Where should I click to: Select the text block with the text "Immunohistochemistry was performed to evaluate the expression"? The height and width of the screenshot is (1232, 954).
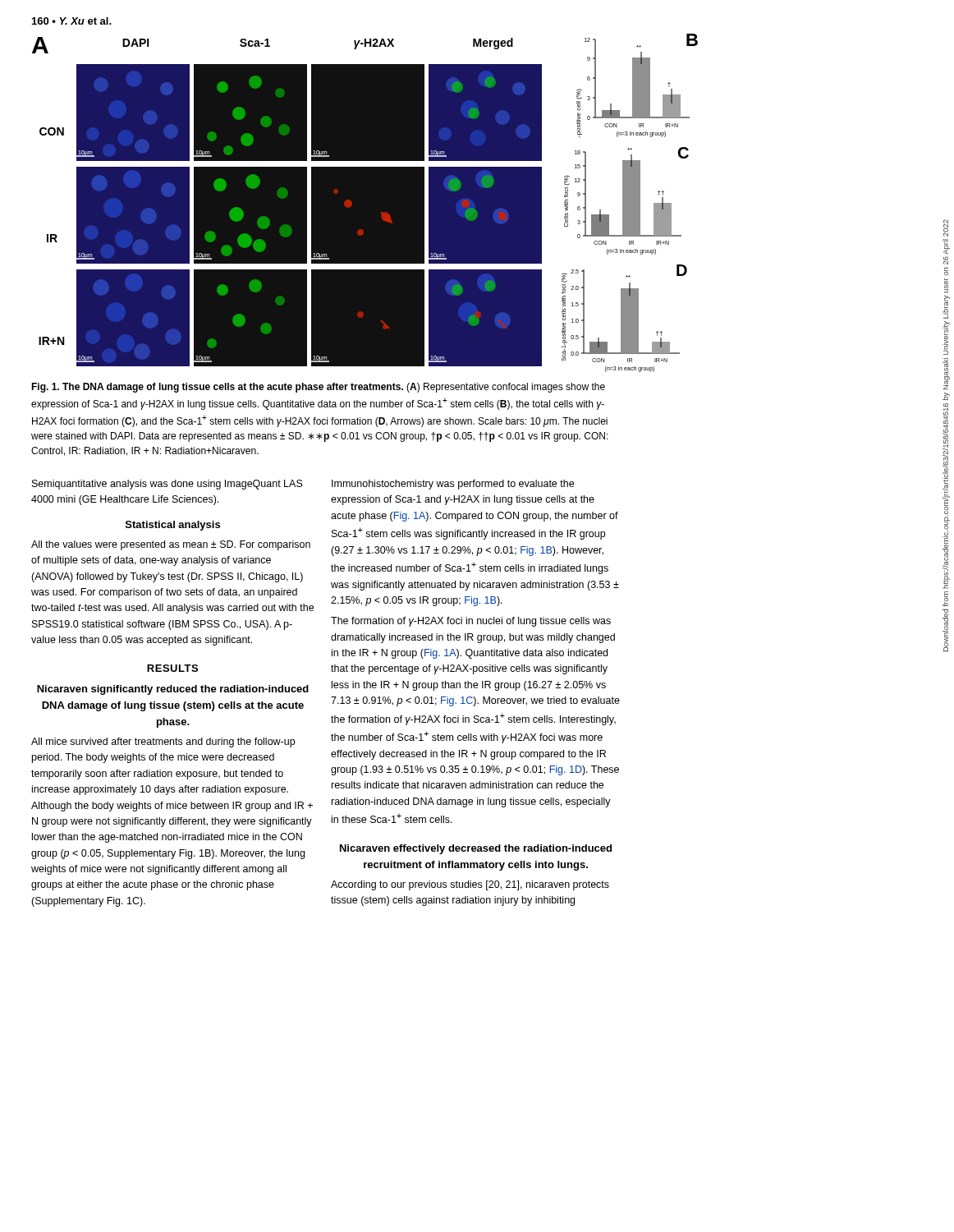476,652
